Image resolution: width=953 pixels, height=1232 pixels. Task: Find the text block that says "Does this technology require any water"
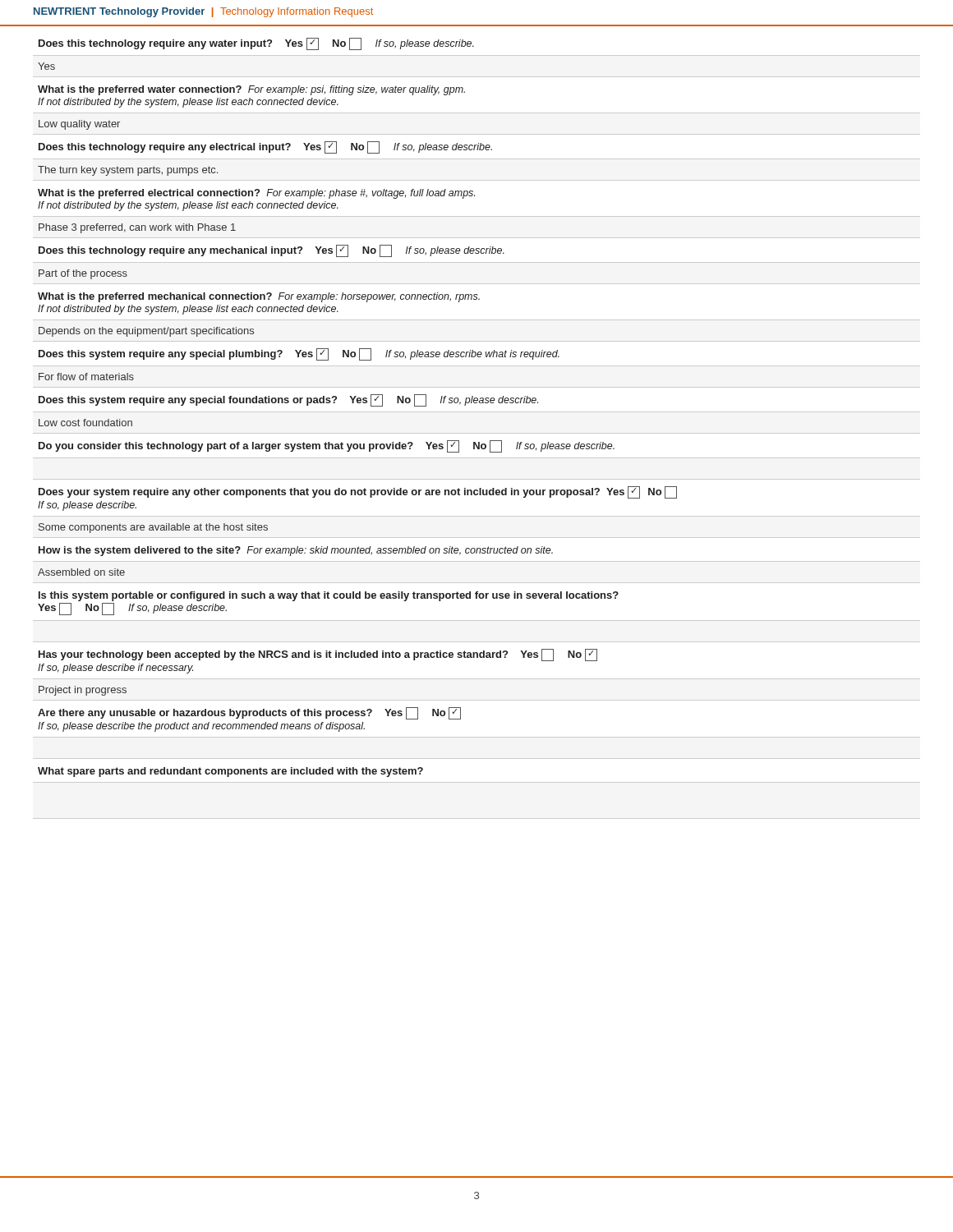(256, 43)
